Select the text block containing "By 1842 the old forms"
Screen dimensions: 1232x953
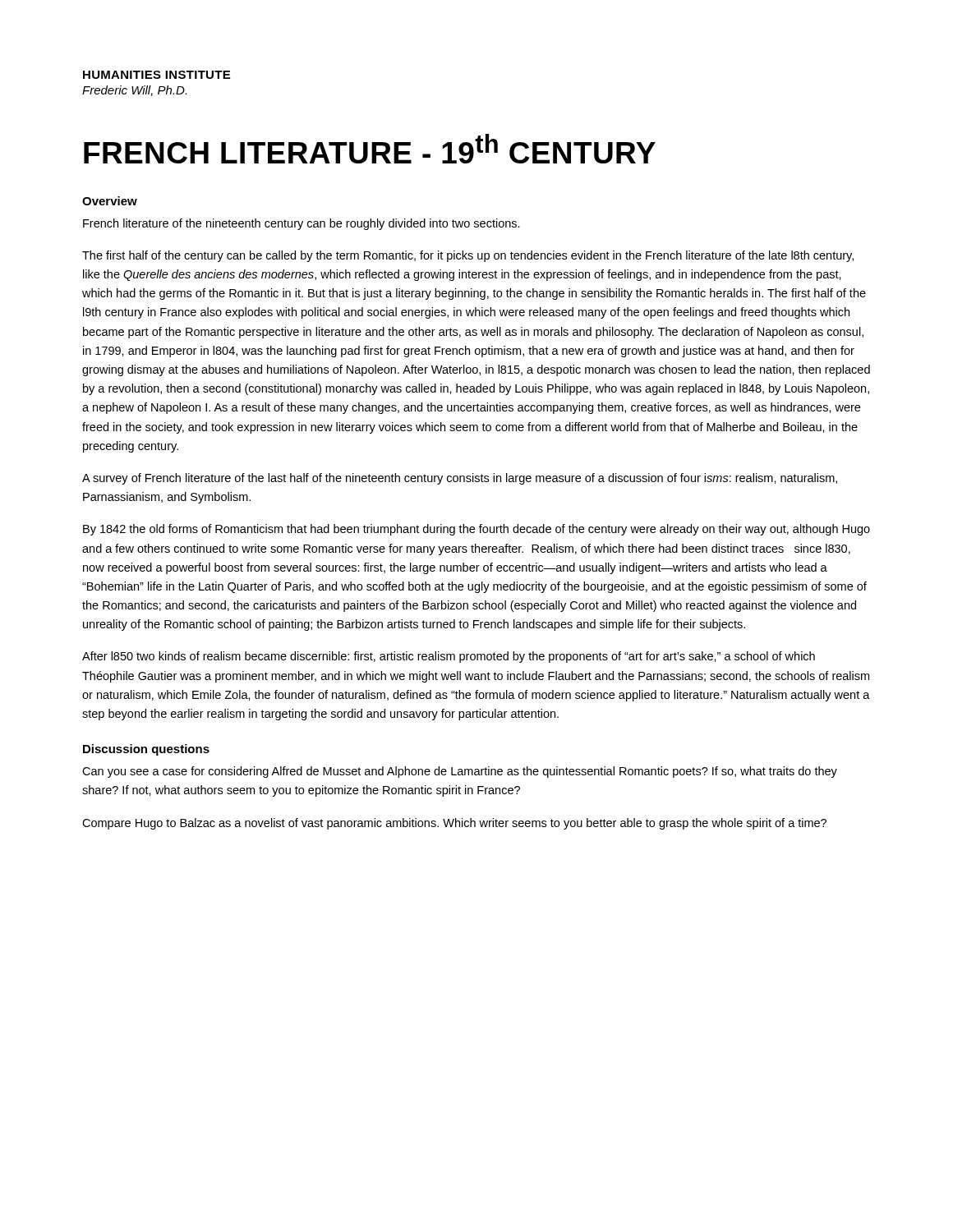(476, 577)
